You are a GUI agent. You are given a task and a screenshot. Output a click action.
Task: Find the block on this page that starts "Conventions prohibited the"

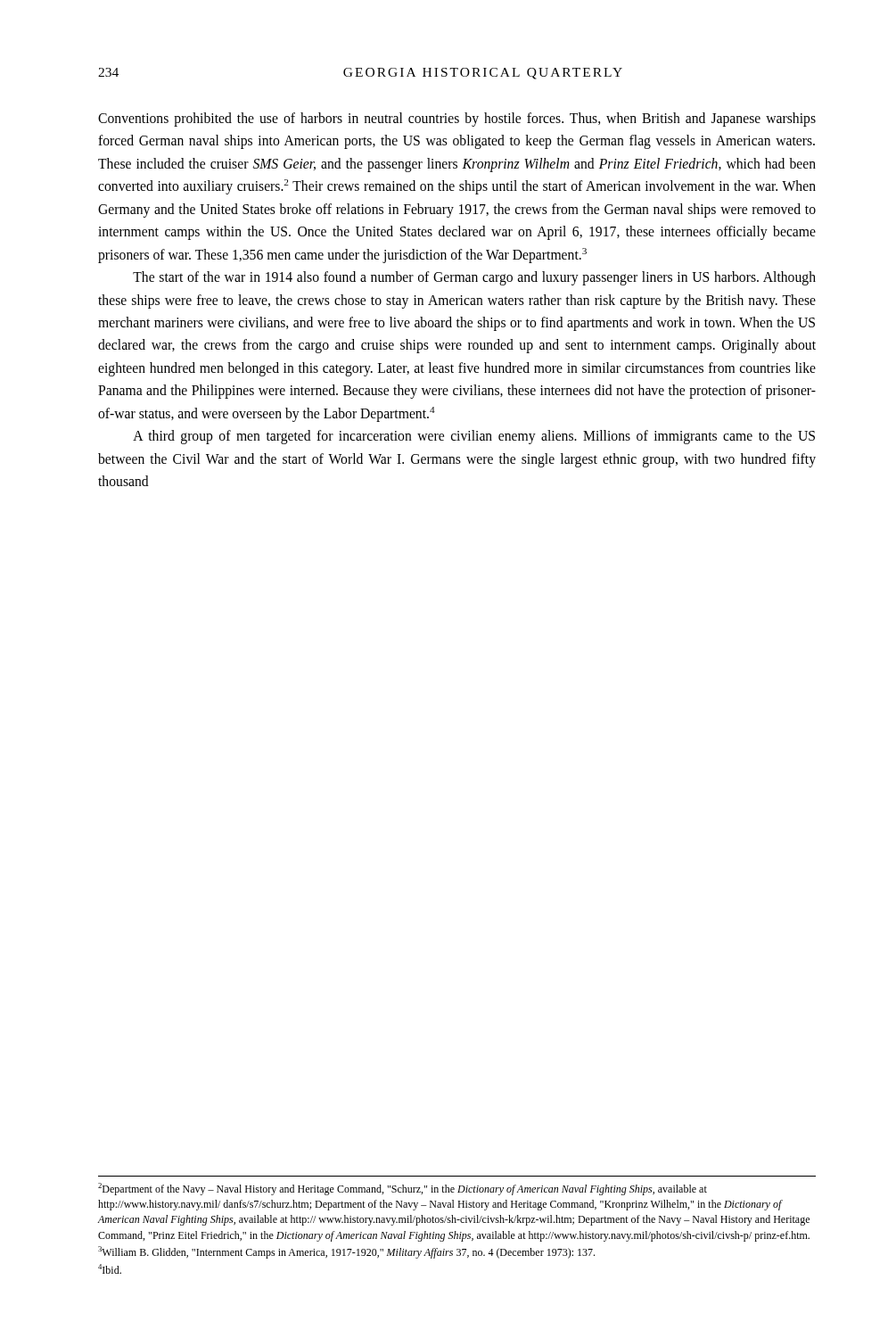point(457,186)
